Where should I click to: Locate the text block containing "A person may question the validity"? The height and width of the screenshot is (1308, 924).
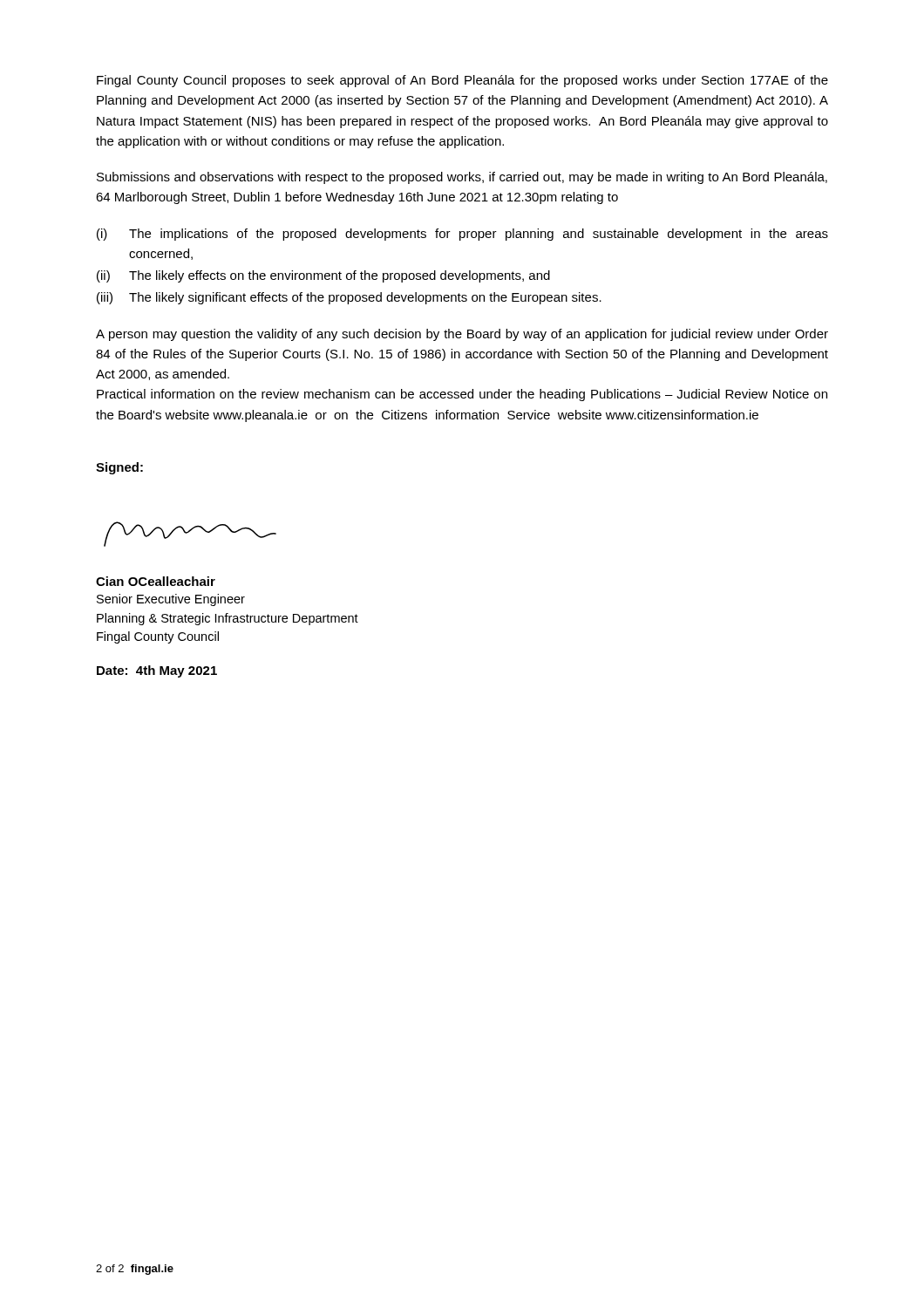click(462, 353)
